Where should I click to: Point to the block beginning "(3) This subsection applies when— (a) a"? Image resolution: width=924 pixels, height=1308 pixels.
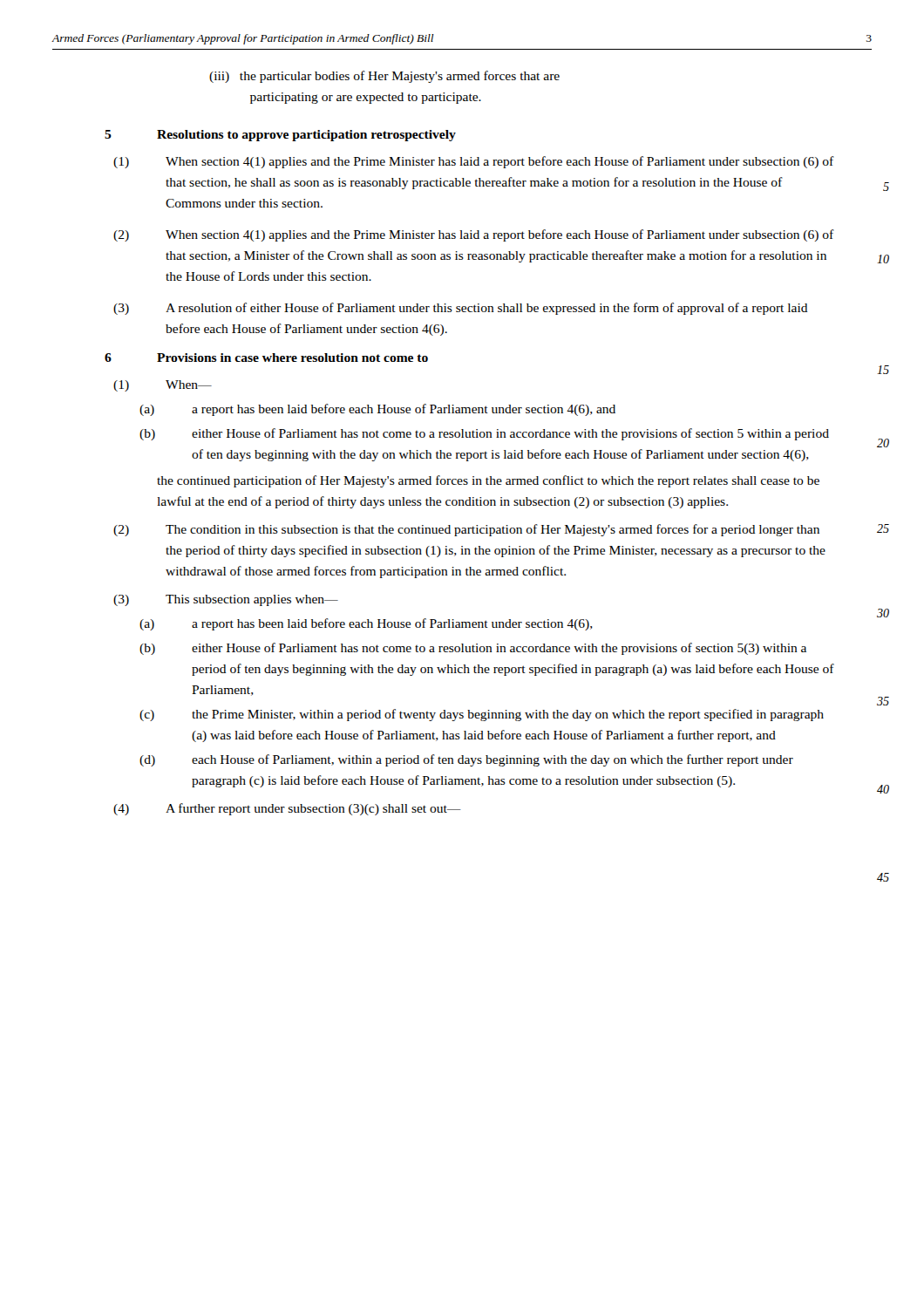226,600
